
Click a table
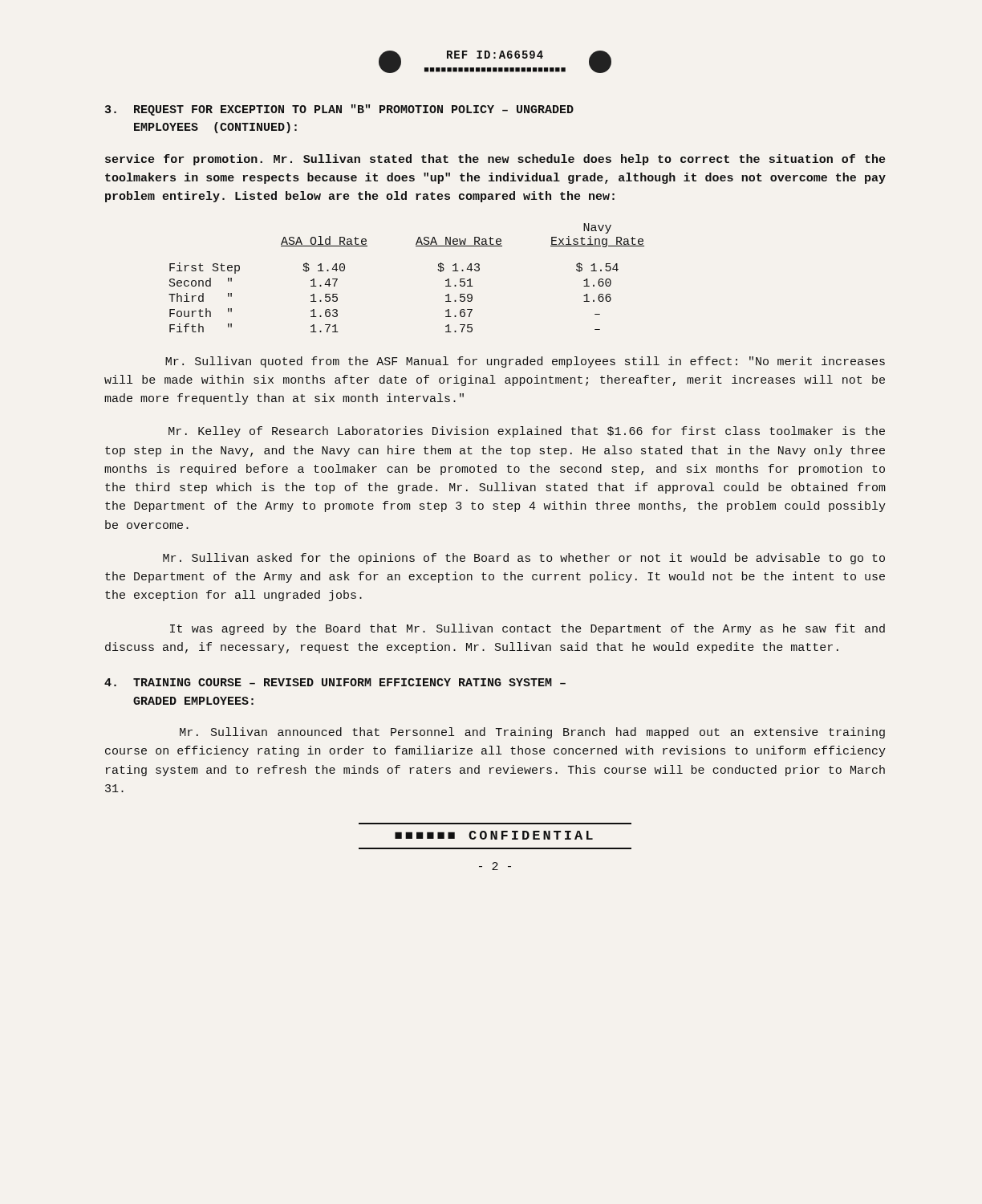coord(495,278)
